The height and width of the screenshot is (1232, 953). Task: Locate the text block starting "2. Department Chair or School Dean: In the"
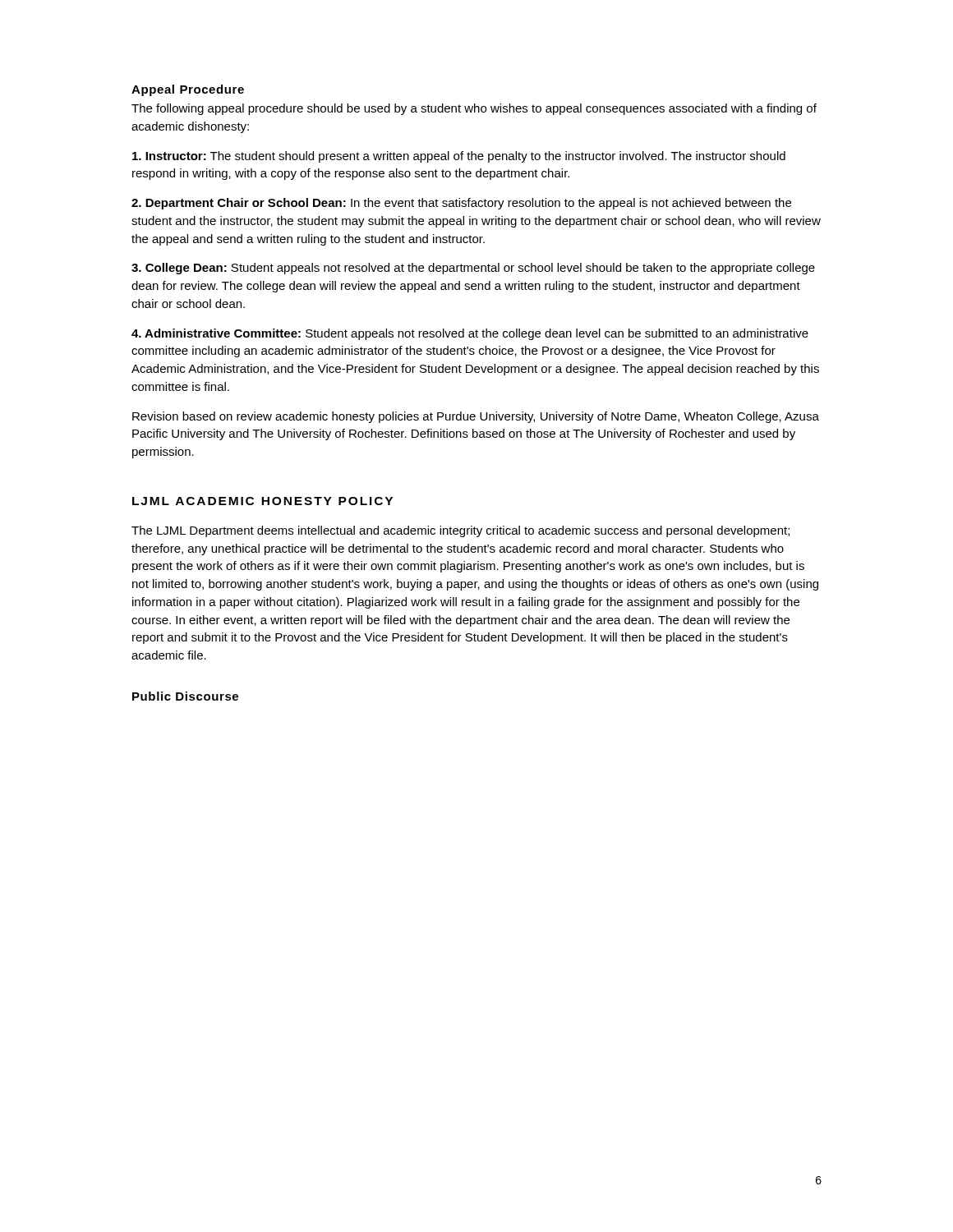[x=476, y=220]
